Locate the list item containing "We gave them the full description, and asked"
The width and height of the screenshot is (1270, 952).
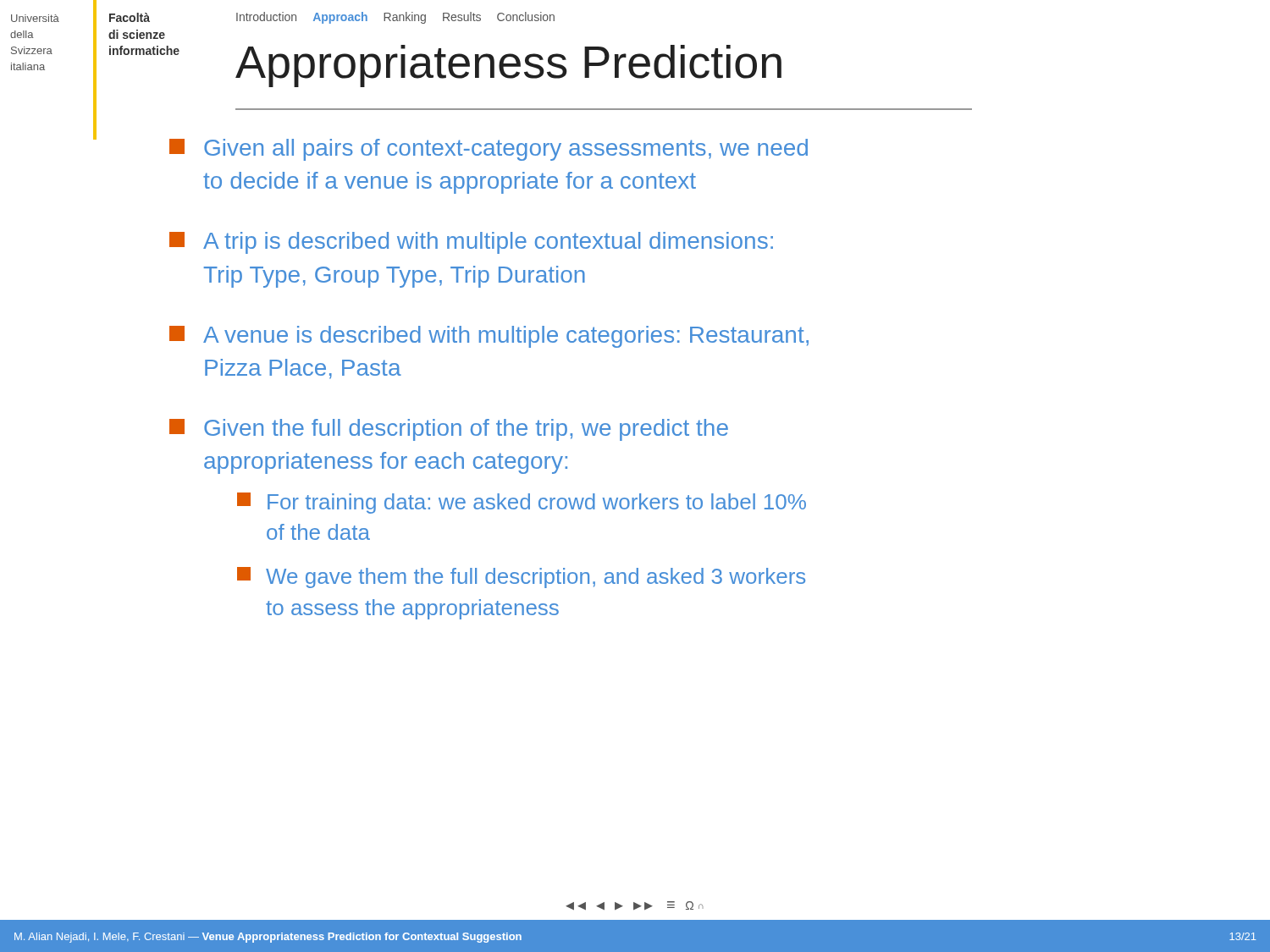pyautogui.click(x=522, y=592)
